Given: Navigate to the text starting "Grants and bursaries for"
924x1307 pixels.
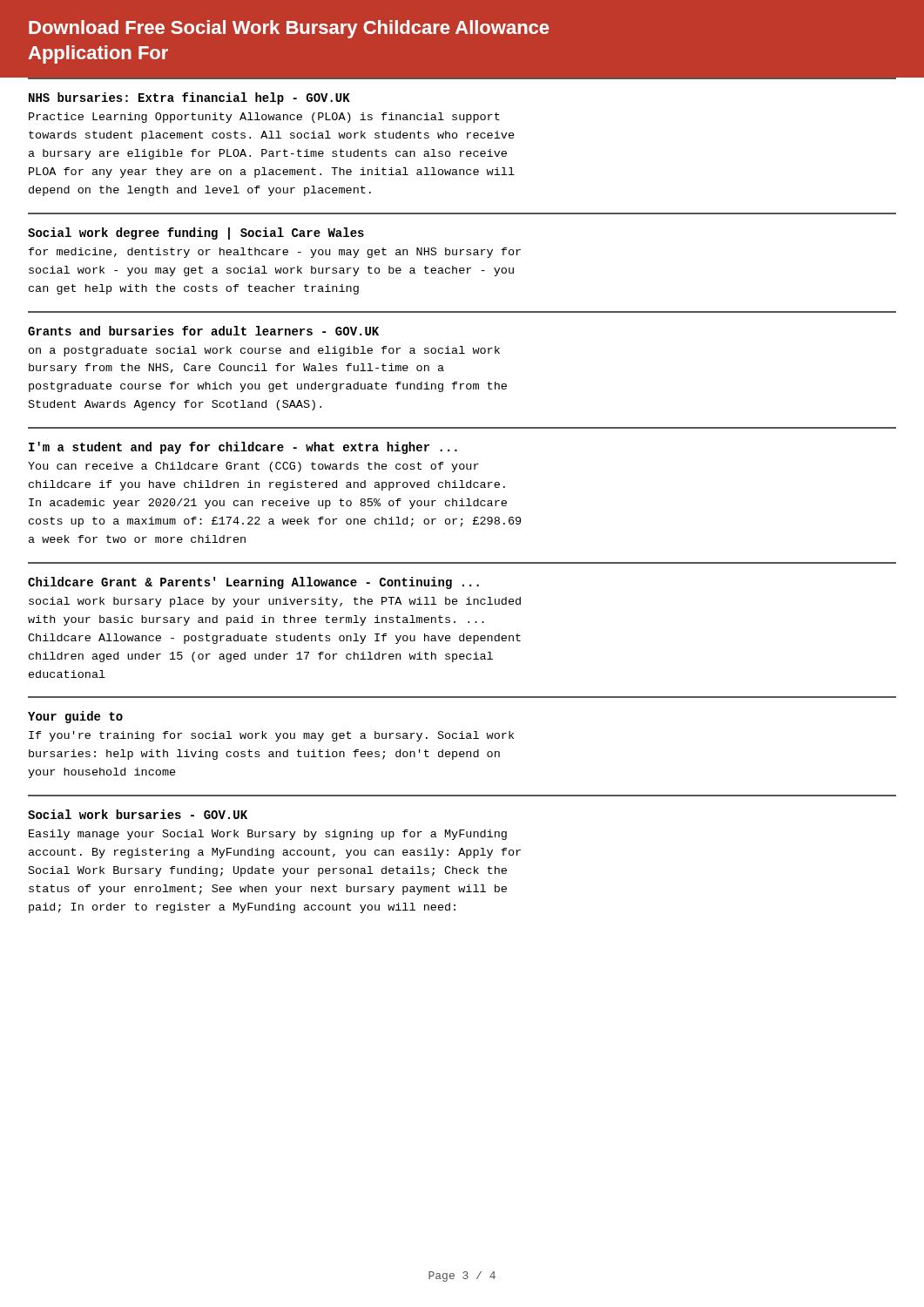Looking at the screenshot, I should coord(203,331).
